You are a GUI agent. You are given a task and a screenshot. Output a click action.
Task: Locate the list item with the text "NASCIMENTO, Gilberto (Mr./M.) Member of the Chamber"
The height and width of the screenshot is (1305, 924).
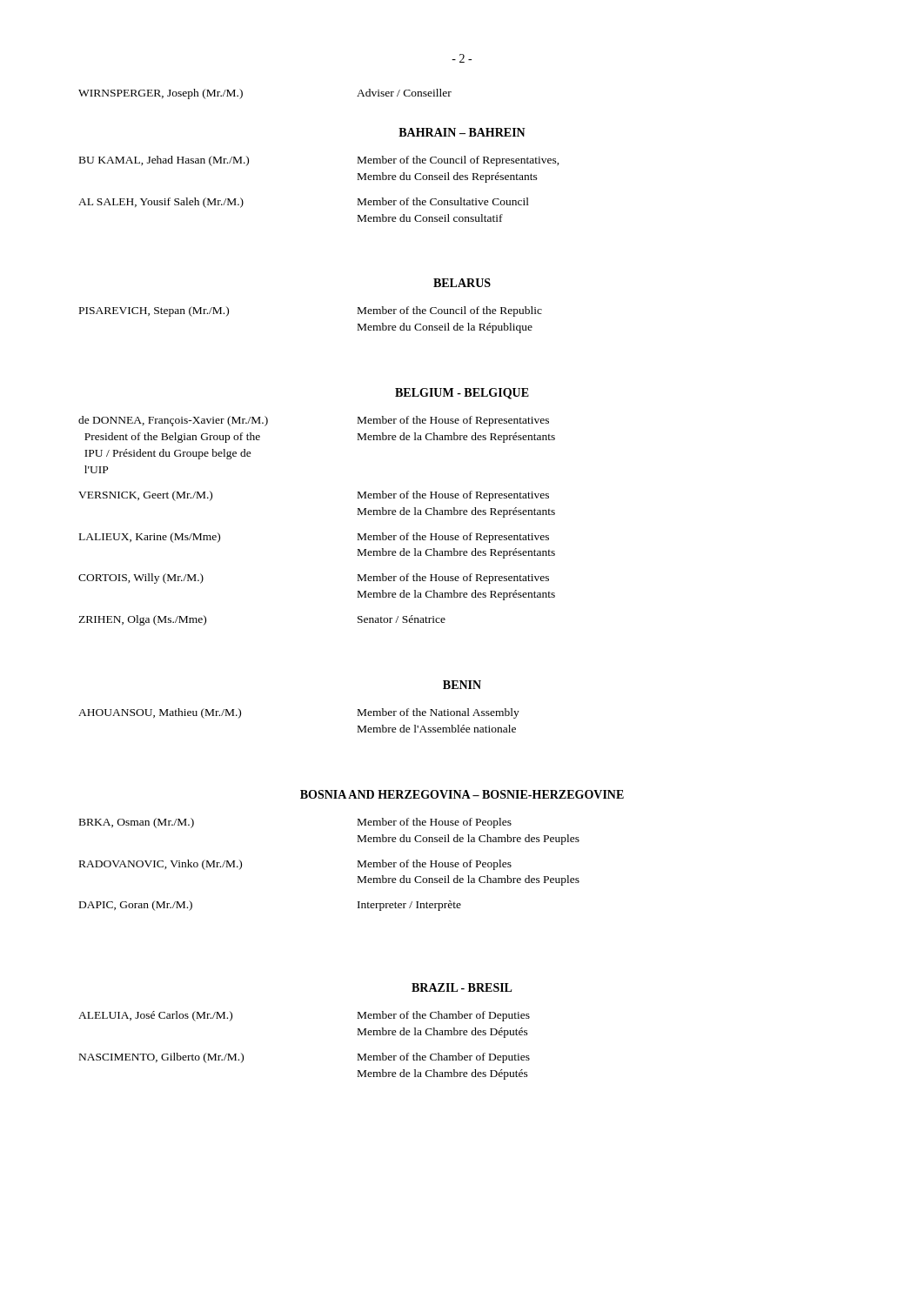[462, 1066]
